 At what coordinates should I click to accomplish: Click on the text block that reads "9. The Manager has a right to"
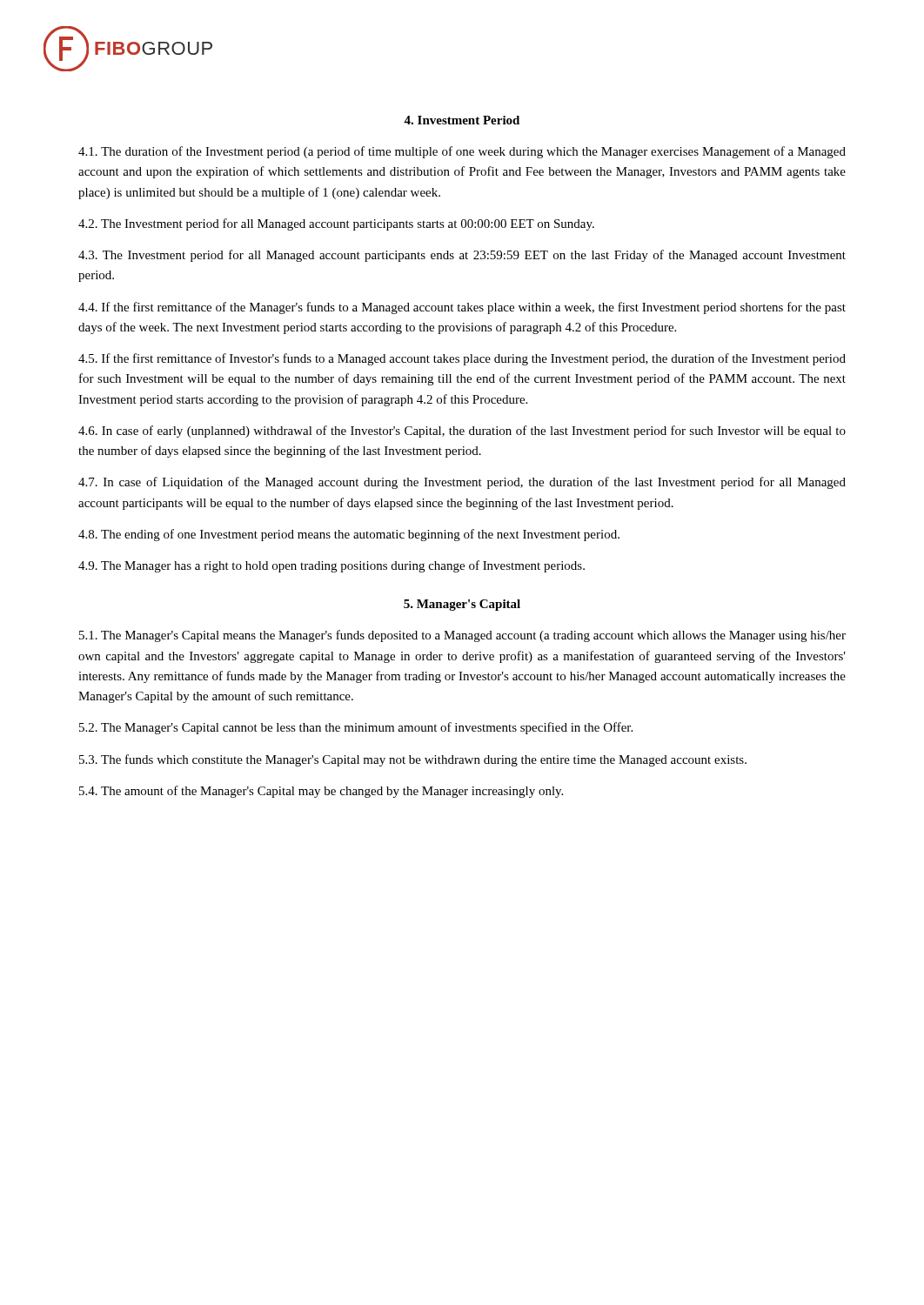coord(332,566)
